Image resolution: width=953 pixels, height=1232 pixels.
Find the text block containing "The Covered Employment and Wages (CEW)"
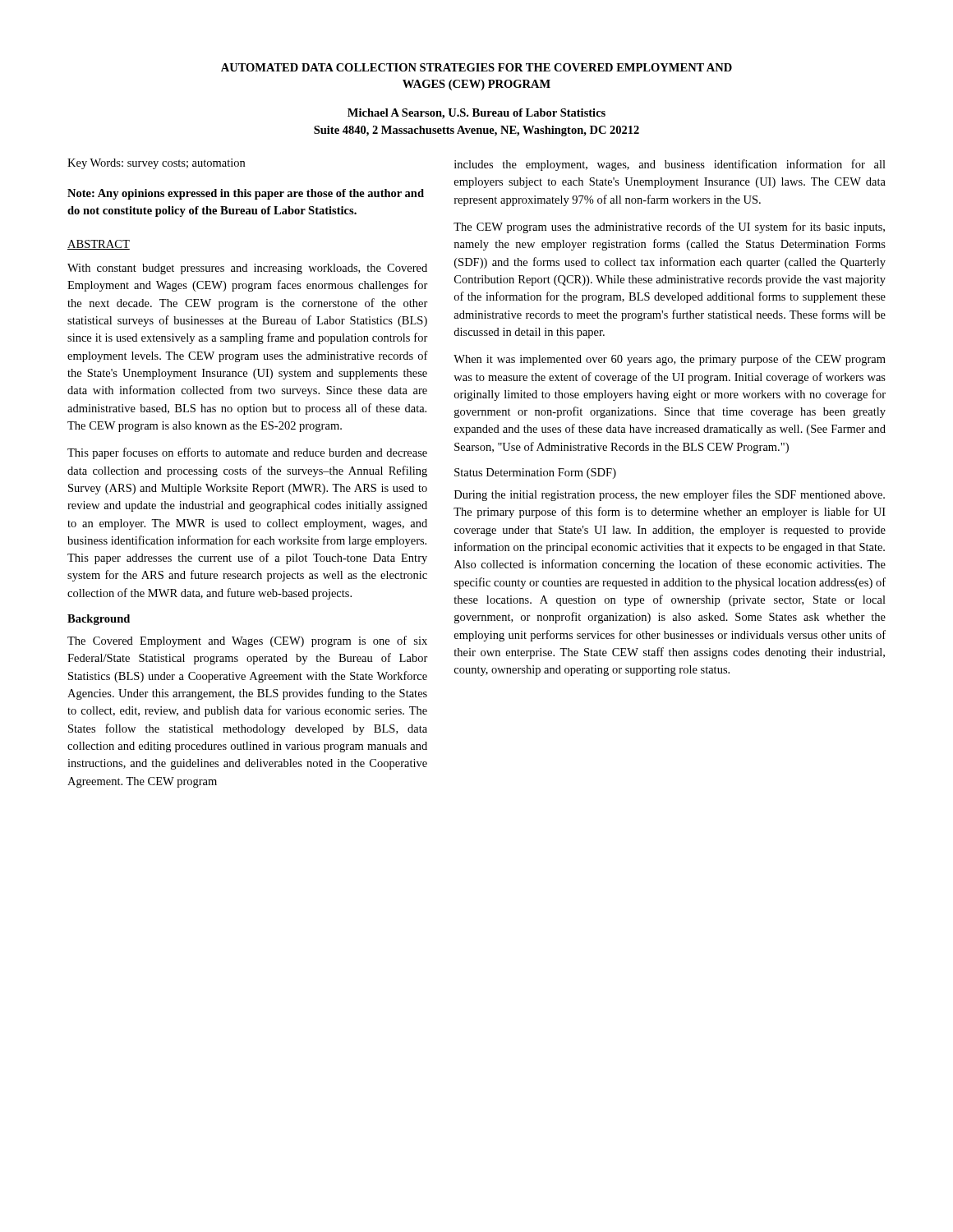[x=247, y=711]
